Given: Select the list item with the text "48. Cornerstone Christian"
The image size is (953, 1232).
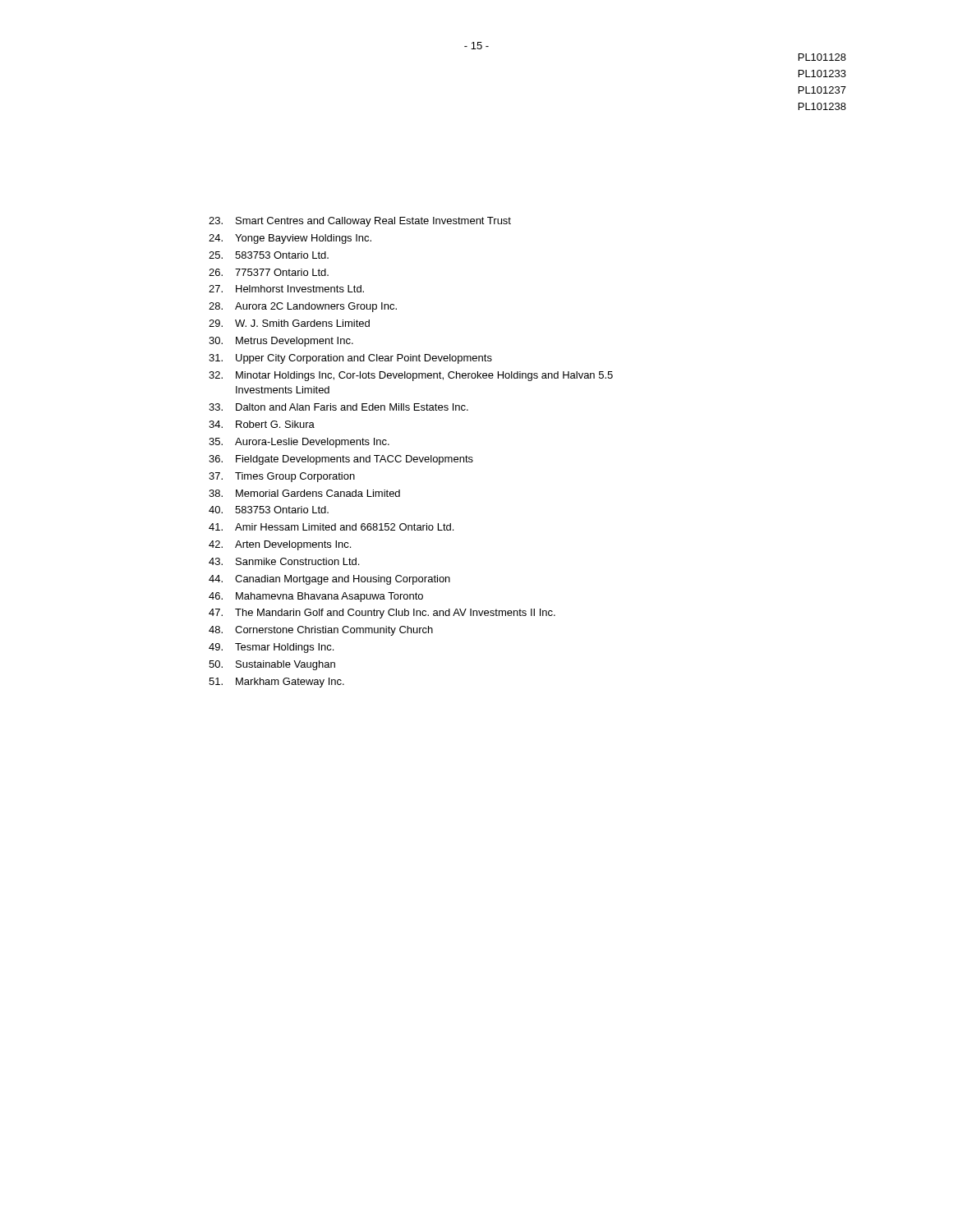Looking at the screenshot, I should 321,631.
